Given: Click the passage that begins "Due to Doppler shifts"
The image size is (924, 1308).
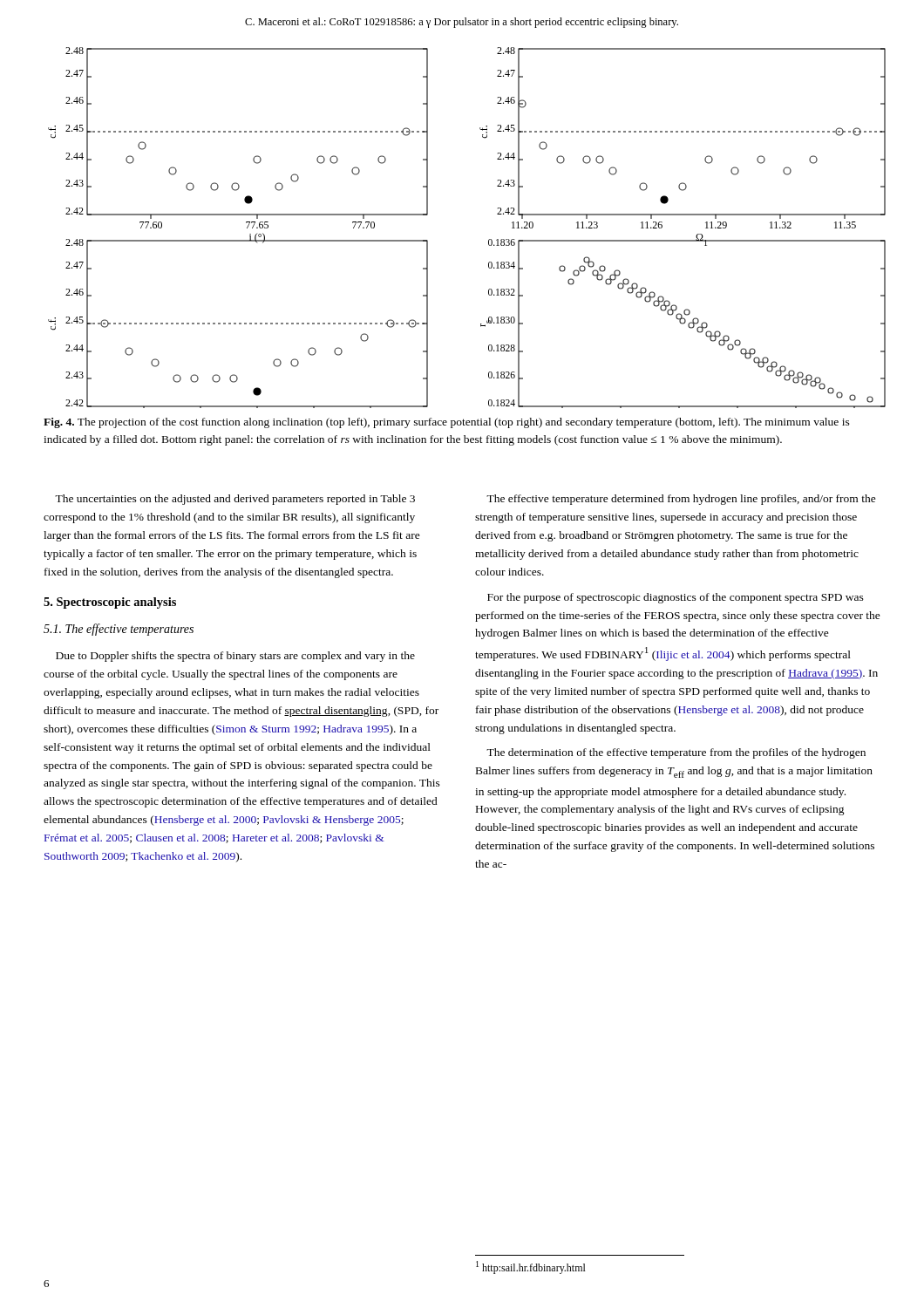Looking at the screenshot, I should click(242, 756).
